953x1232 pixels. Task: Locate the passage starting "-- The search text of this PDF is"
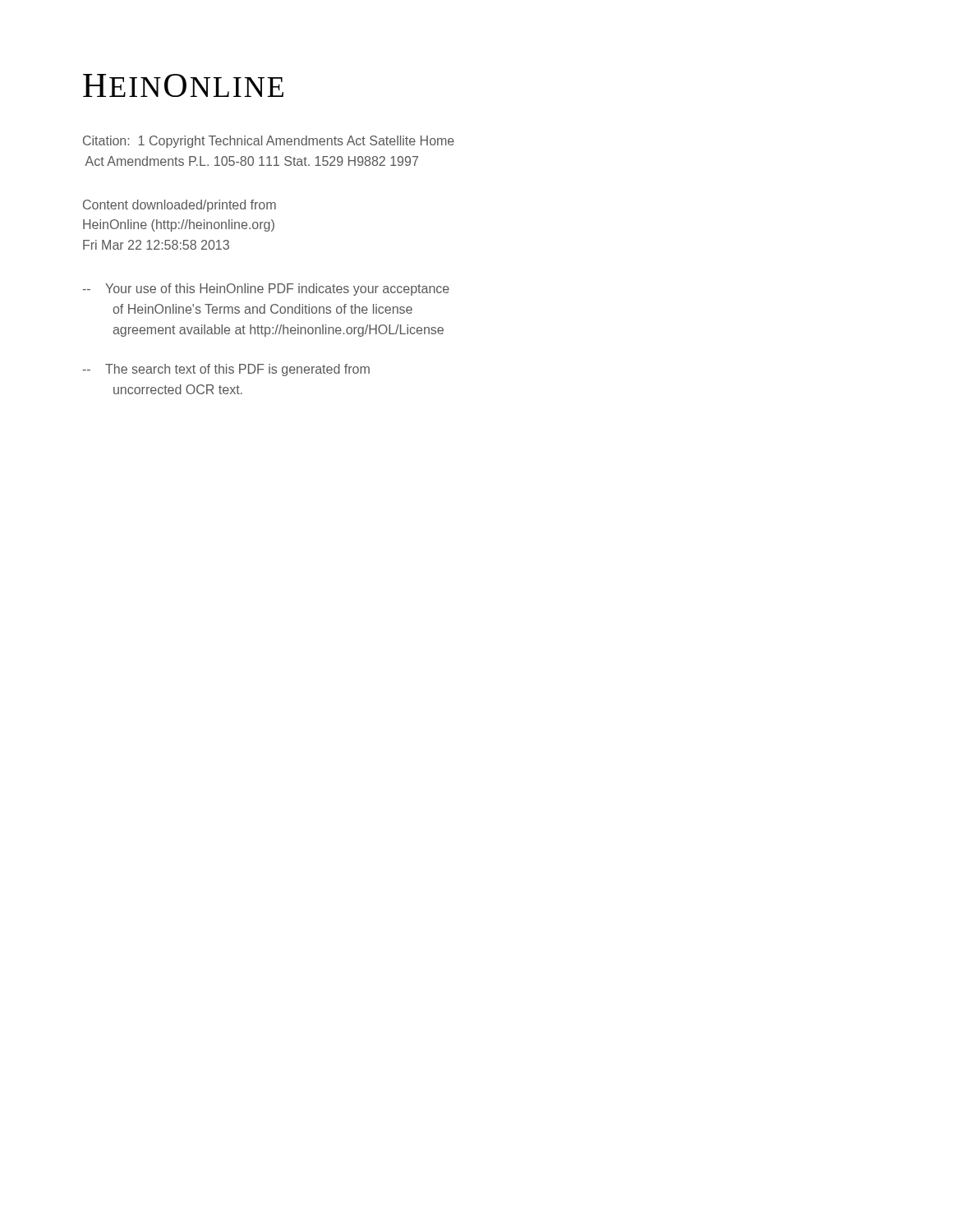pos(226,380)
